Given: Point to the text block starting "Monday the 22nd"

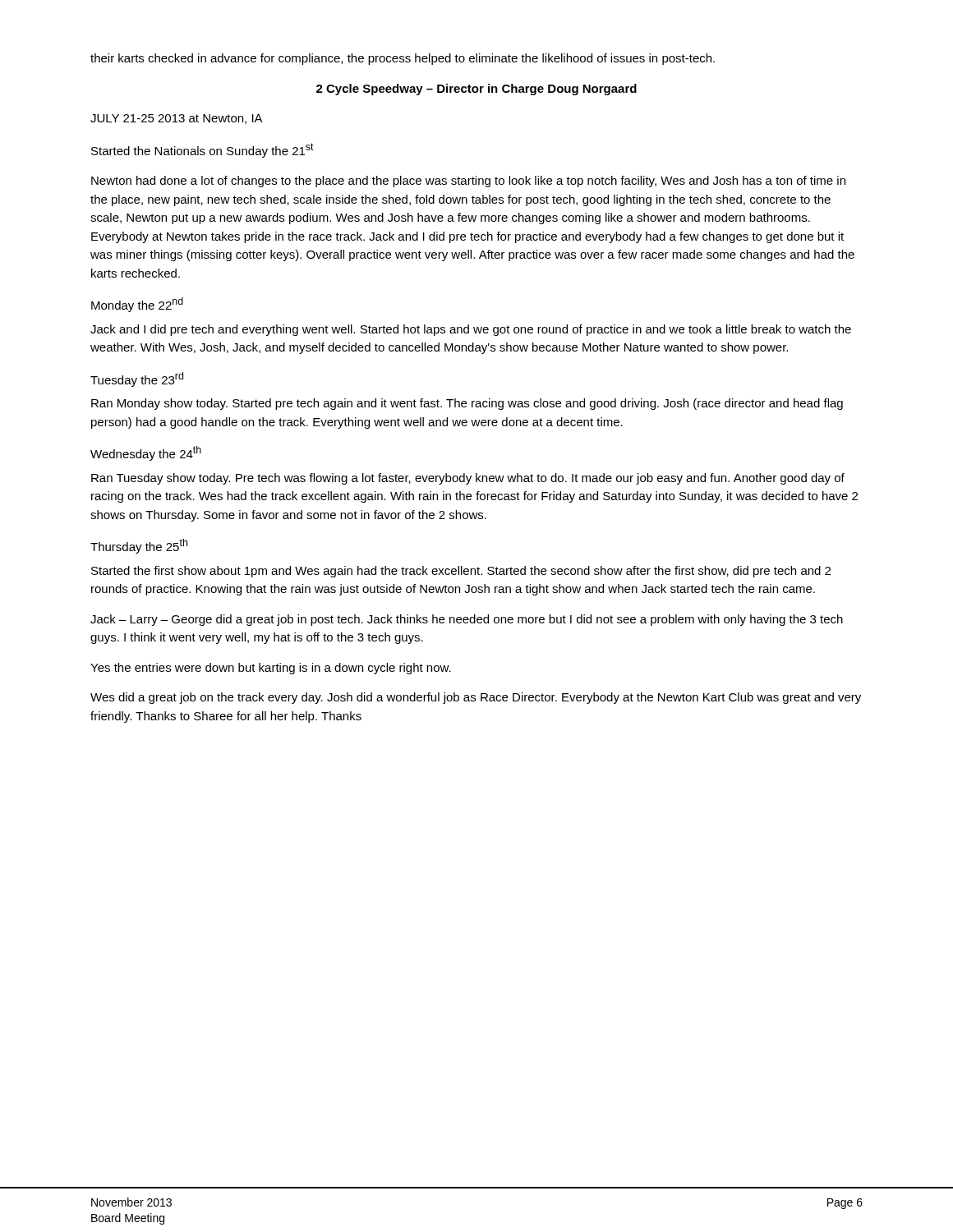Looking at the screenshot, I should pos(137,304).
